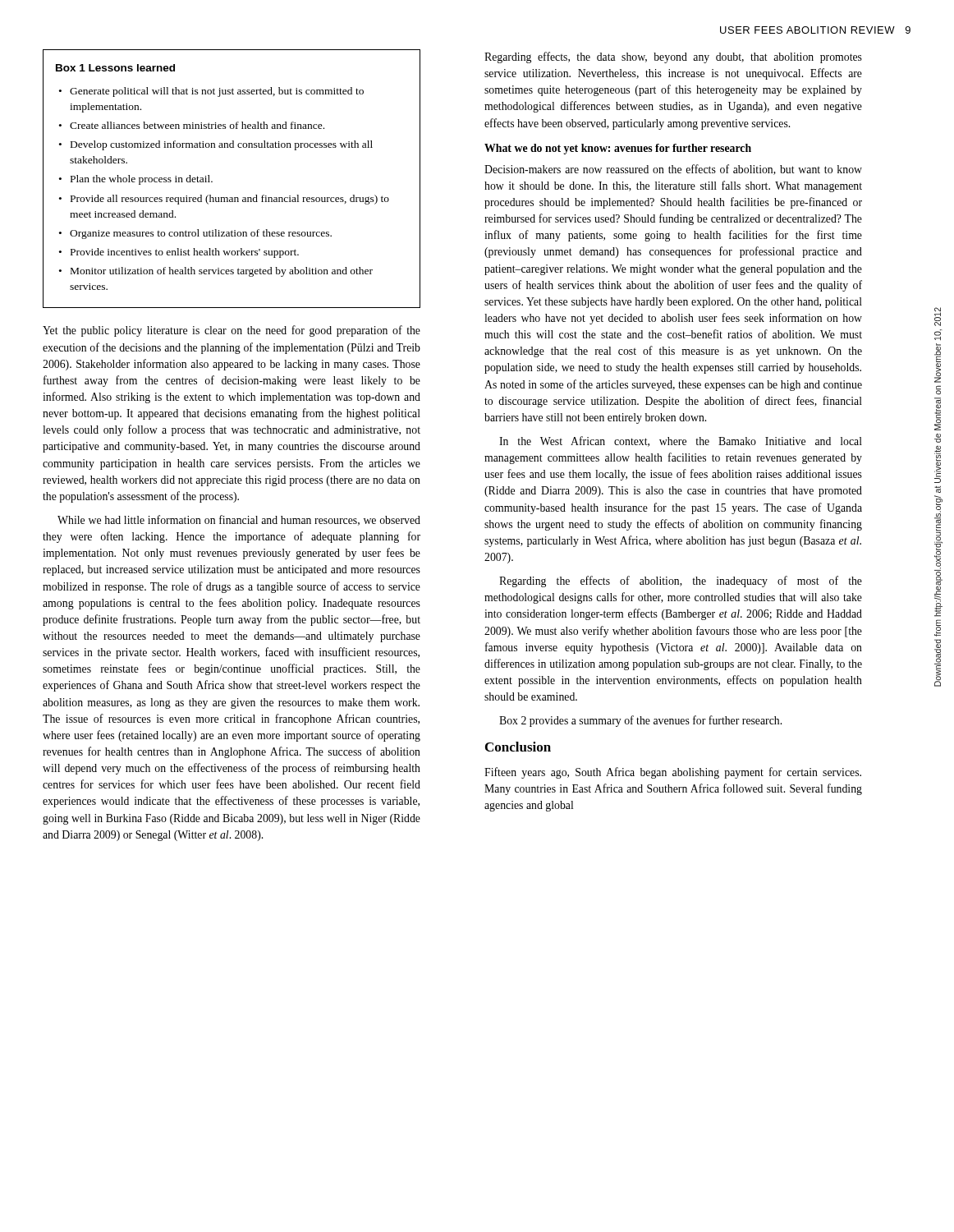Click on the list item that reads "Plan the whole"
The width and height of the screenshot is (954, 1232).
pos(141,179)
